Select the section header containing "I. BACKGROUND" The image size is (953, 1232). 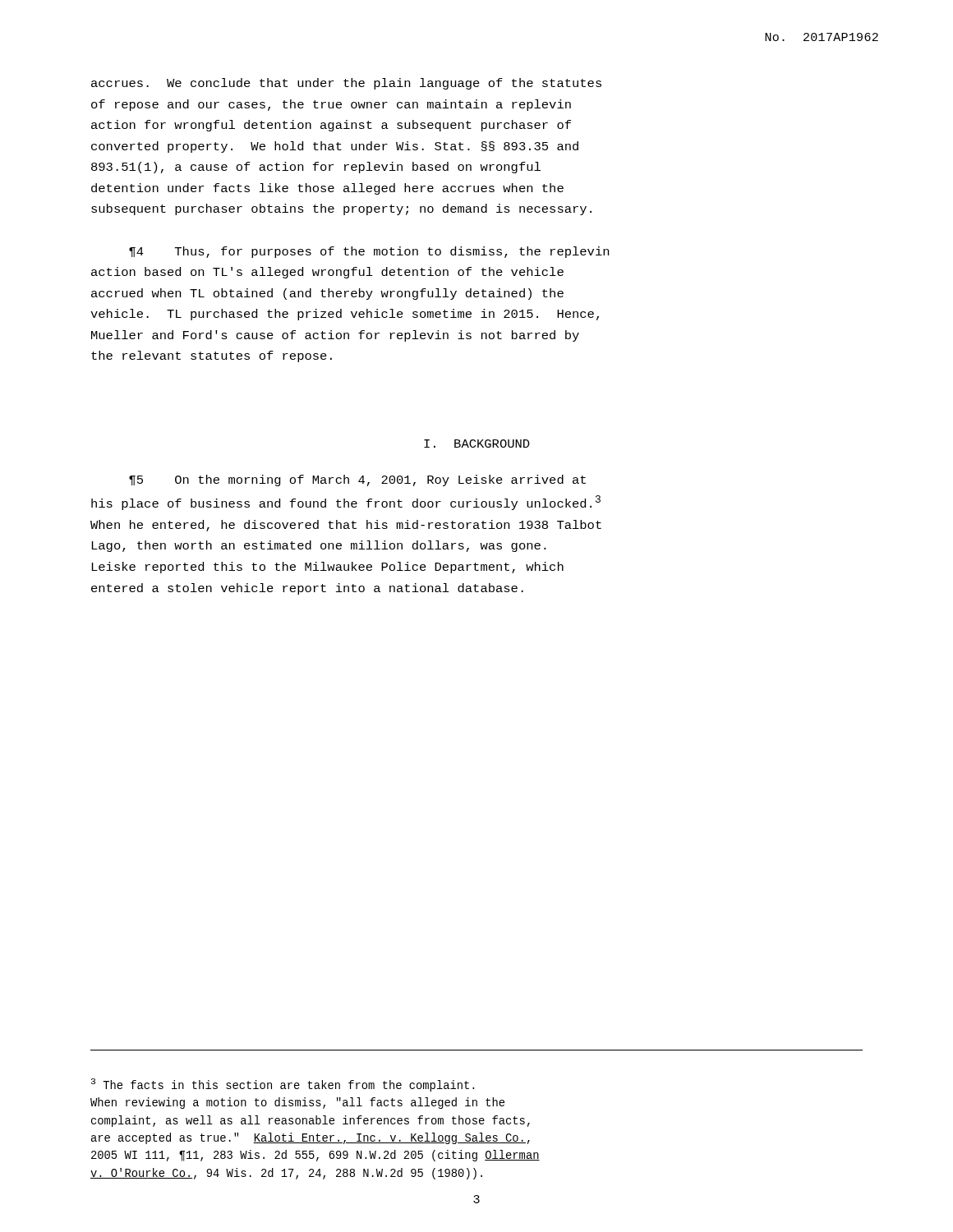pyautogui.click(x=476, y=444)
